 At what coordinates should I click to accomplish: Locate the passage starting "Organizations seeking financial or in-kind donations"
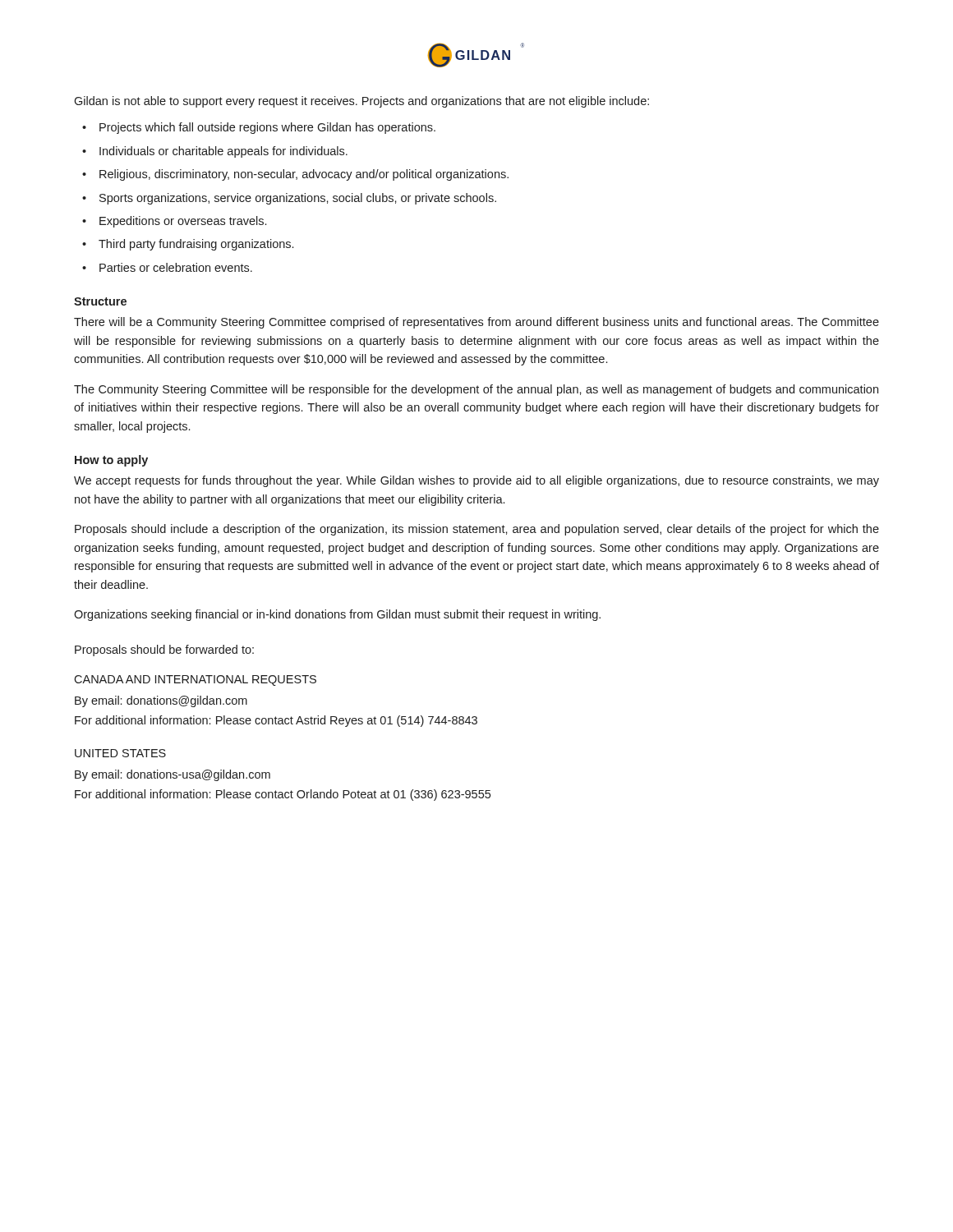point(338,614)
